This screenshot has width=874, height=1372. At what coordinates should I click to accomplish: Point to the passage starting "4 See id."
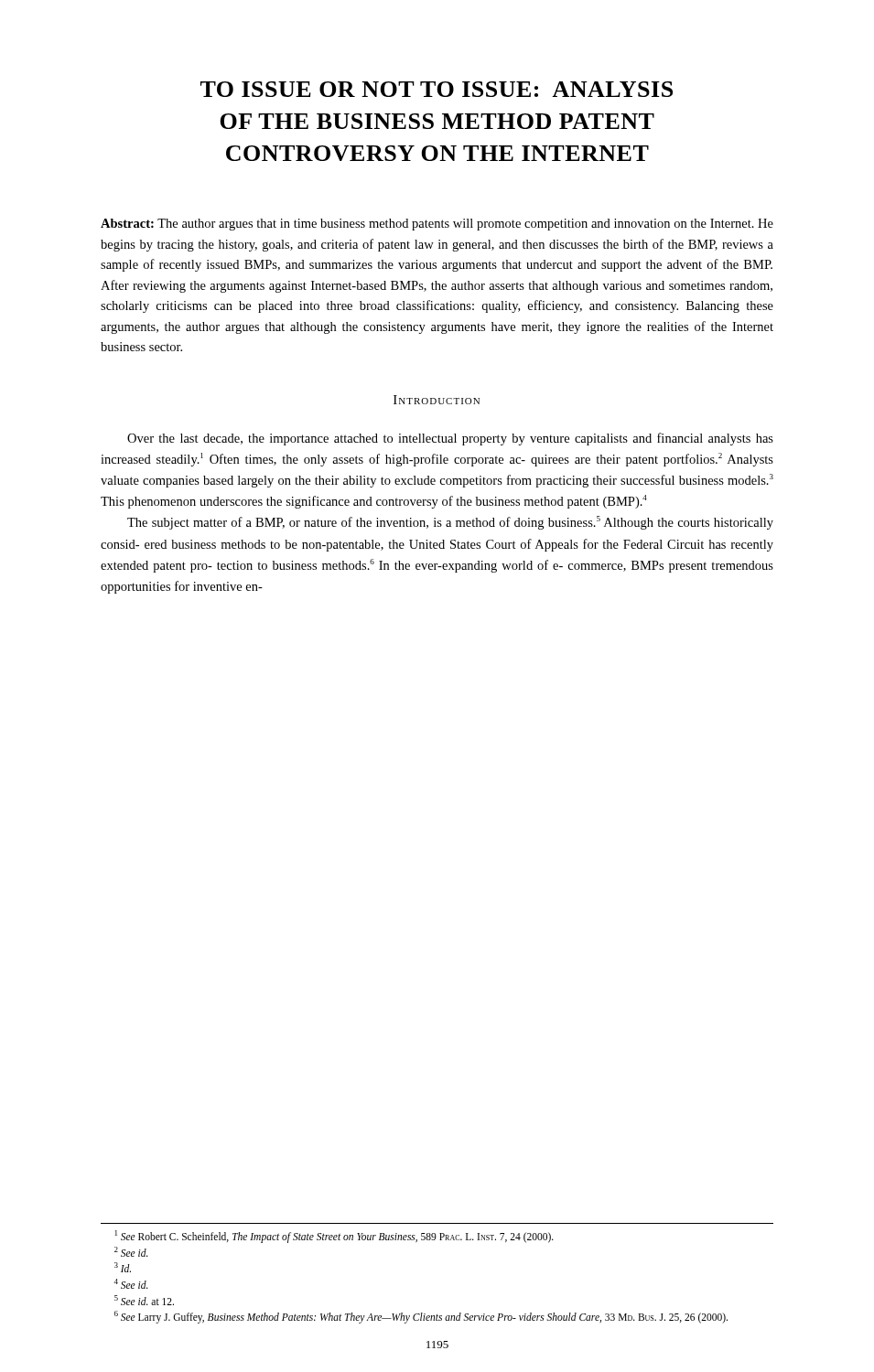click(x=125, y=1284)
